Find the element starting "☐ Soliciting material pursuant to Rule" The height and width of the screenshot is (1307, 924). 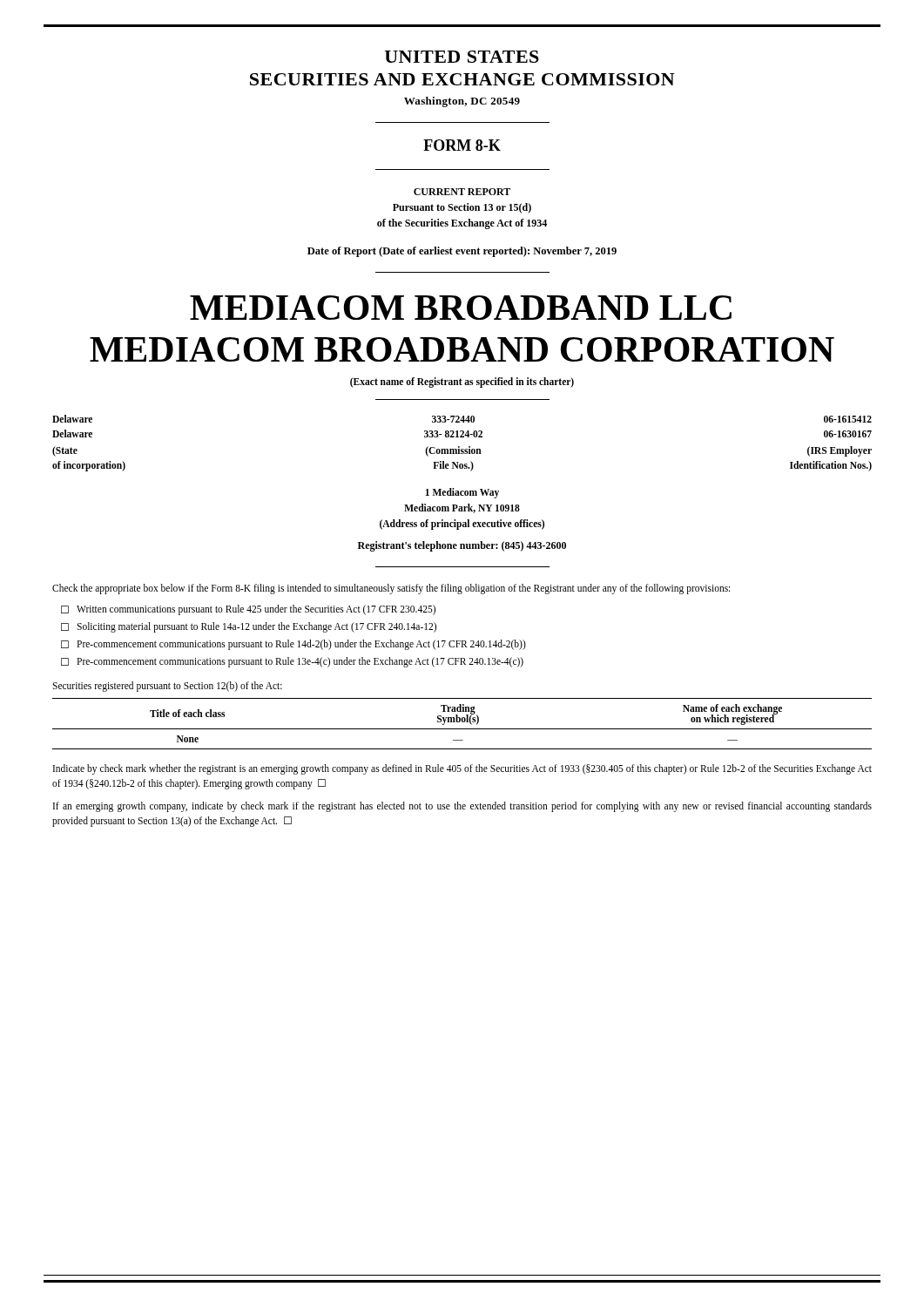point(249,627)
